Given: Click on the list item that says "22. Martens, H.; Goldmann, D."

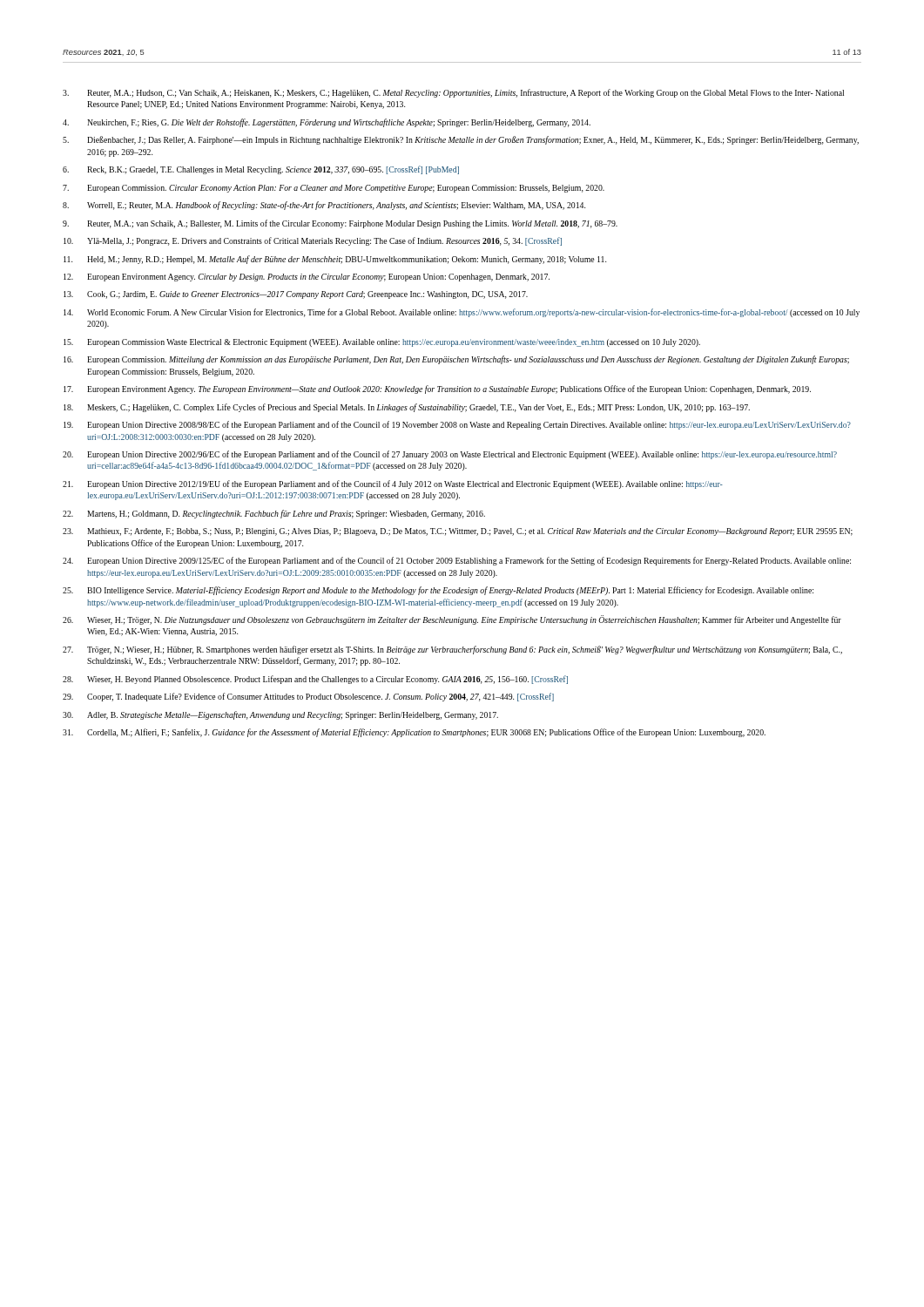Looking at the screenshot, I should click(x=462, y=514).
